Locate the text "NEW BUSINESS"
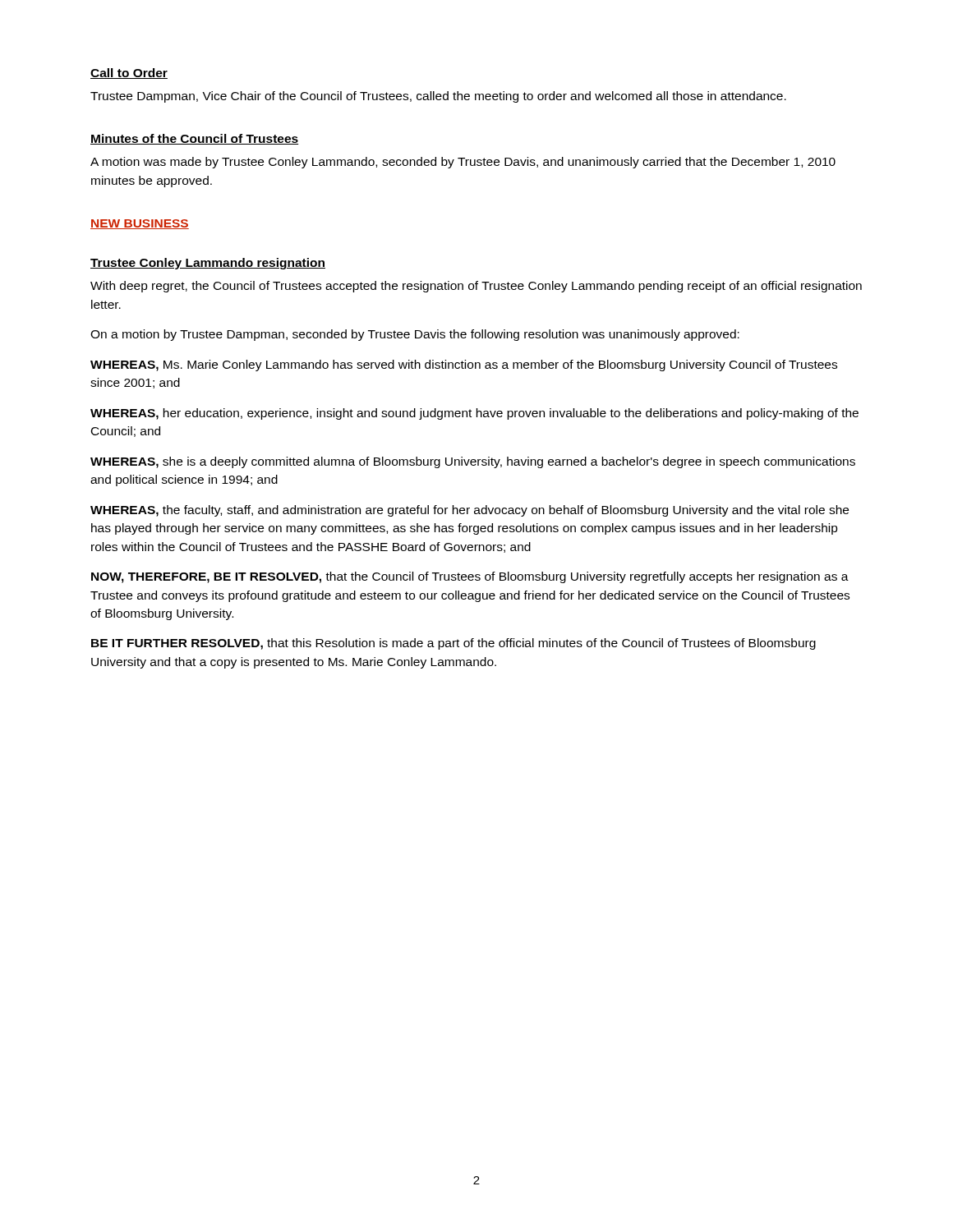The height and width of the screenshot is (1232, 953). point(140,224)
